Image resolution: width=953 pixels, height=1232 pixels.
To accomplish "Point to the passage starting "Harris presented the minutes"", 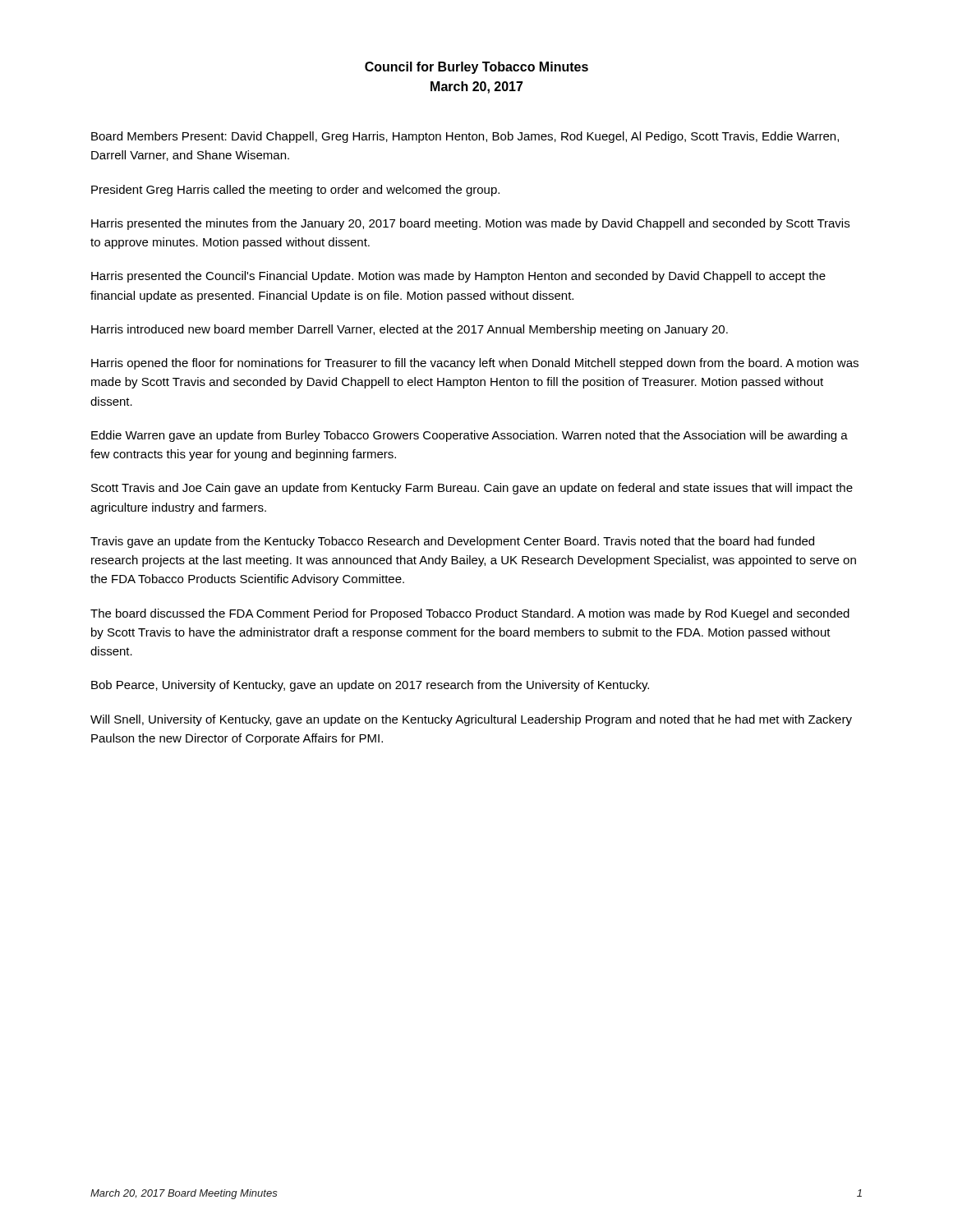I will pos(470,232).
